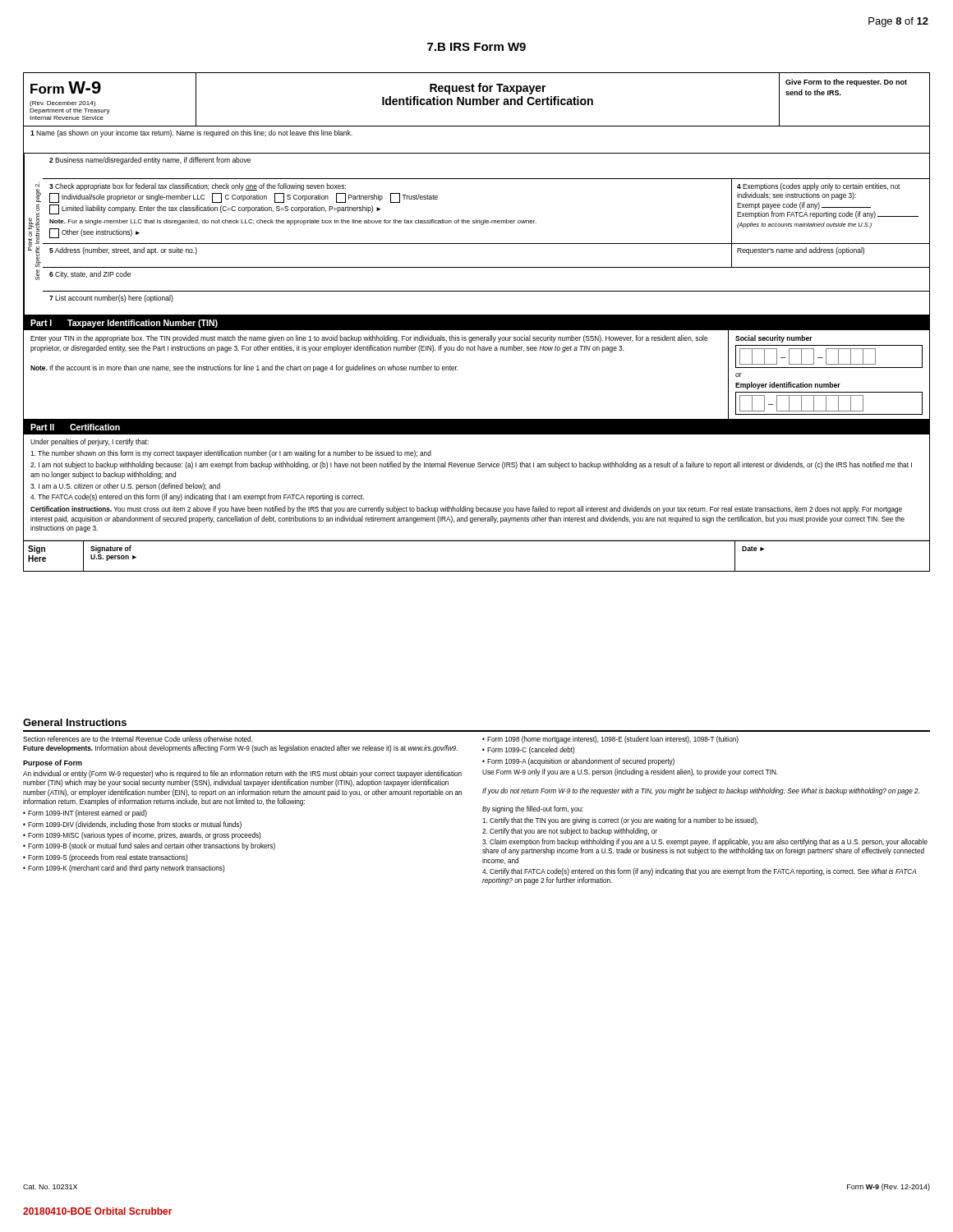The image size is (953, 1232).
Task: Navigate to the text starting "7.B IRS Form W9"
Action: coord(476,46)
